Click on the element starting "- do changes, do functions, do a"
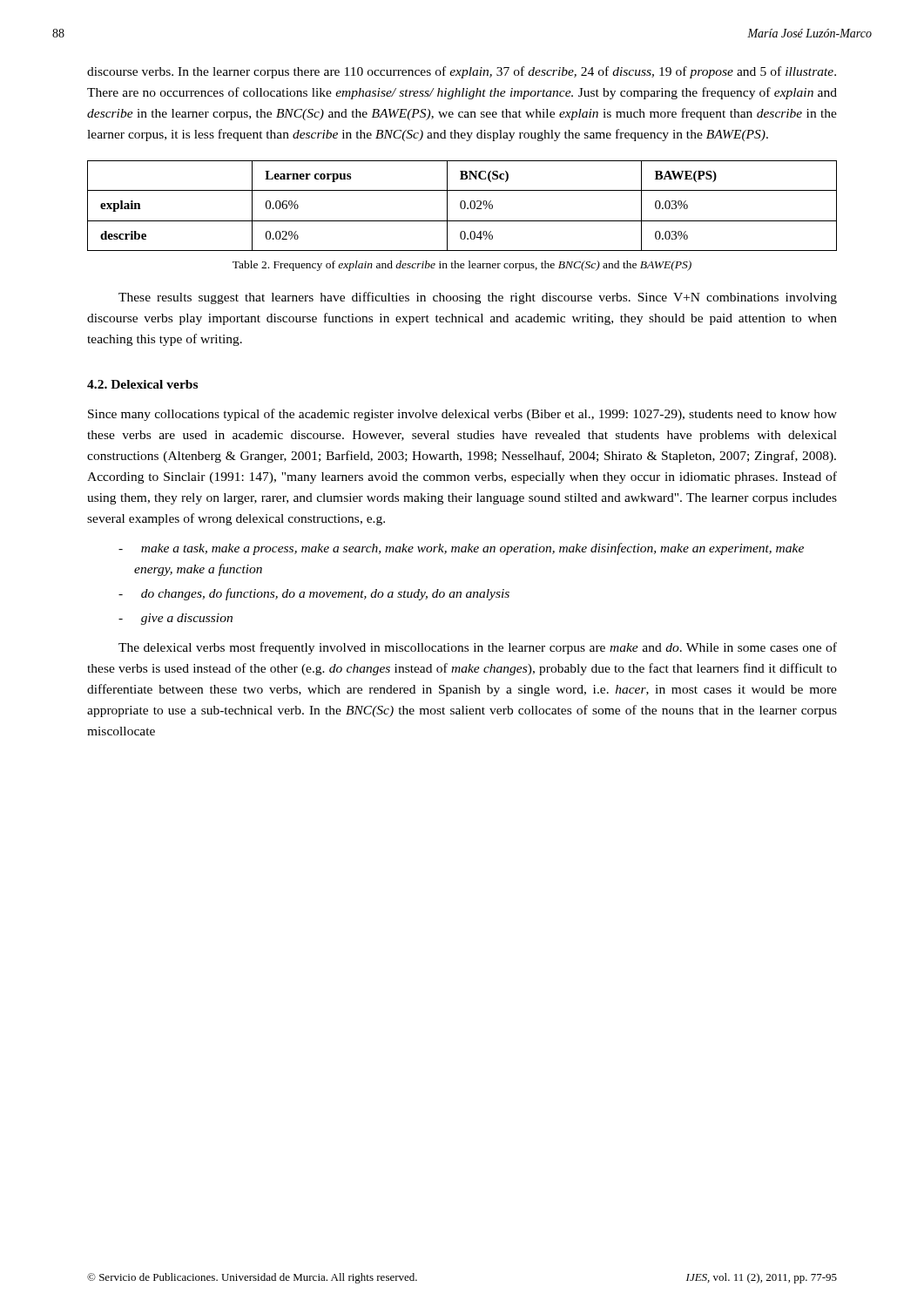The height and width of the screenshot is (1307, 924). 314,593
